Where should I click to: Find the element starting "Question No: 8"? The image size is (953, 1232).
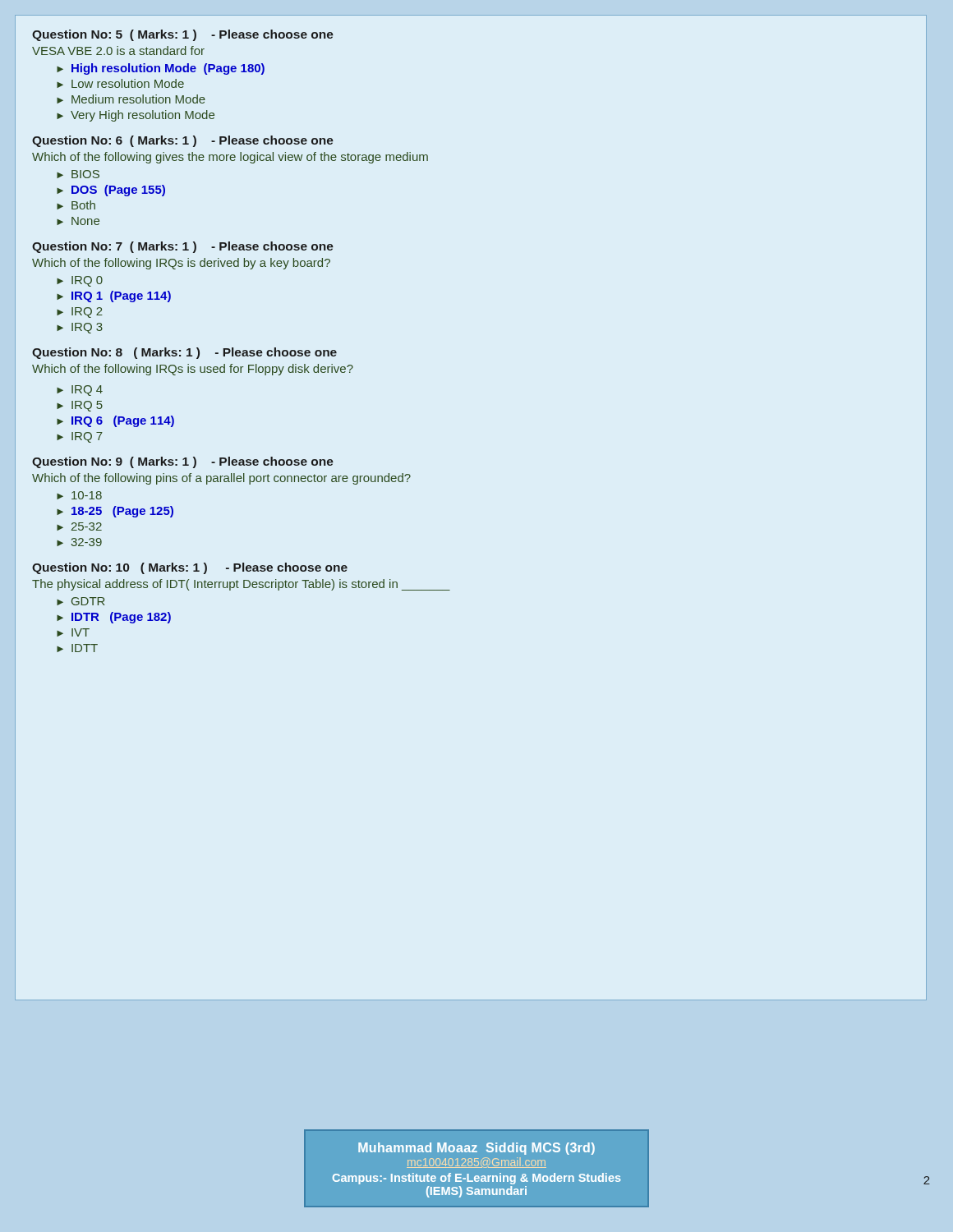tap(185, 352)
